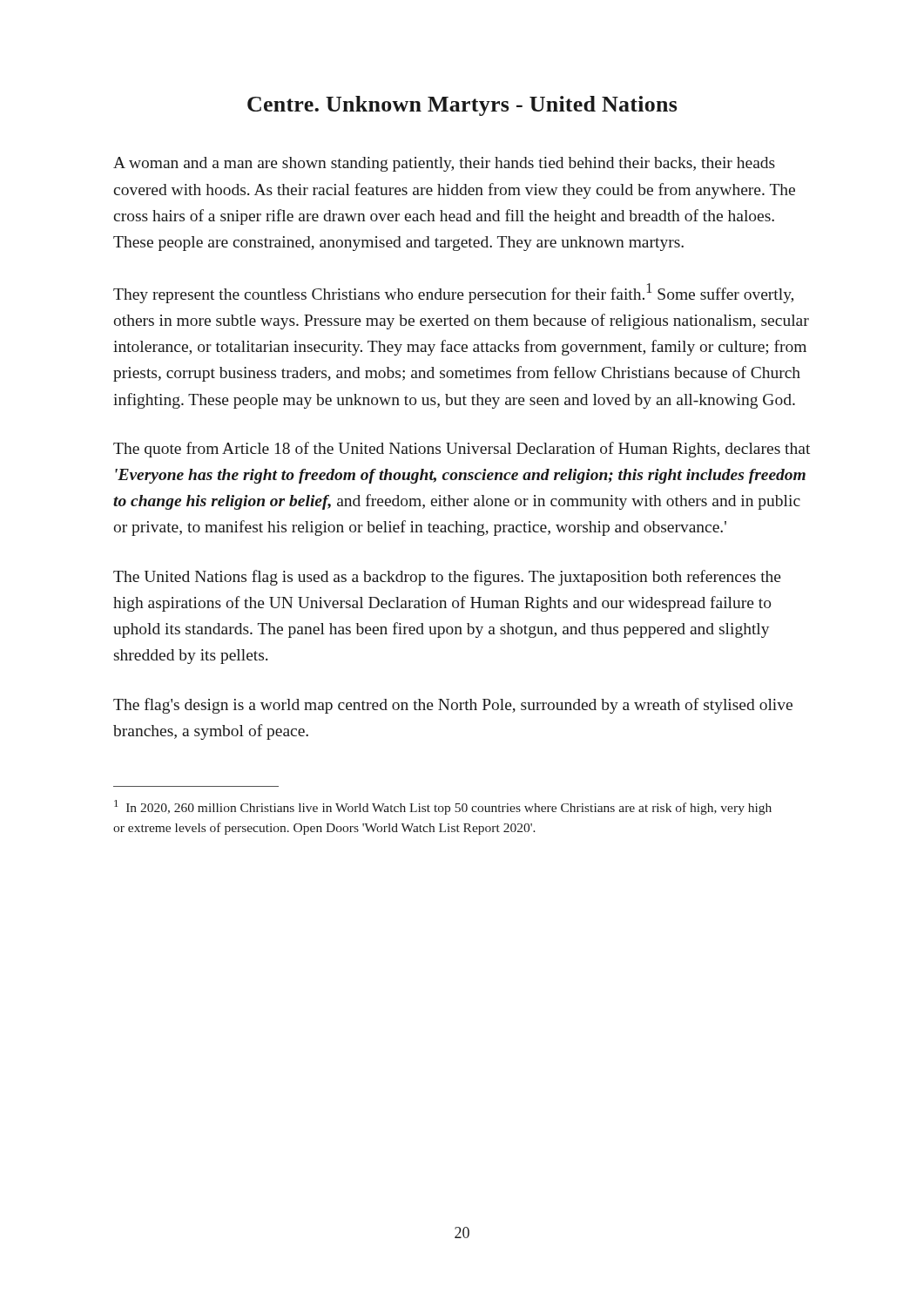Find "Centre. Unknown Martyrs - United Nations" on this page

(x=462, y=104)
